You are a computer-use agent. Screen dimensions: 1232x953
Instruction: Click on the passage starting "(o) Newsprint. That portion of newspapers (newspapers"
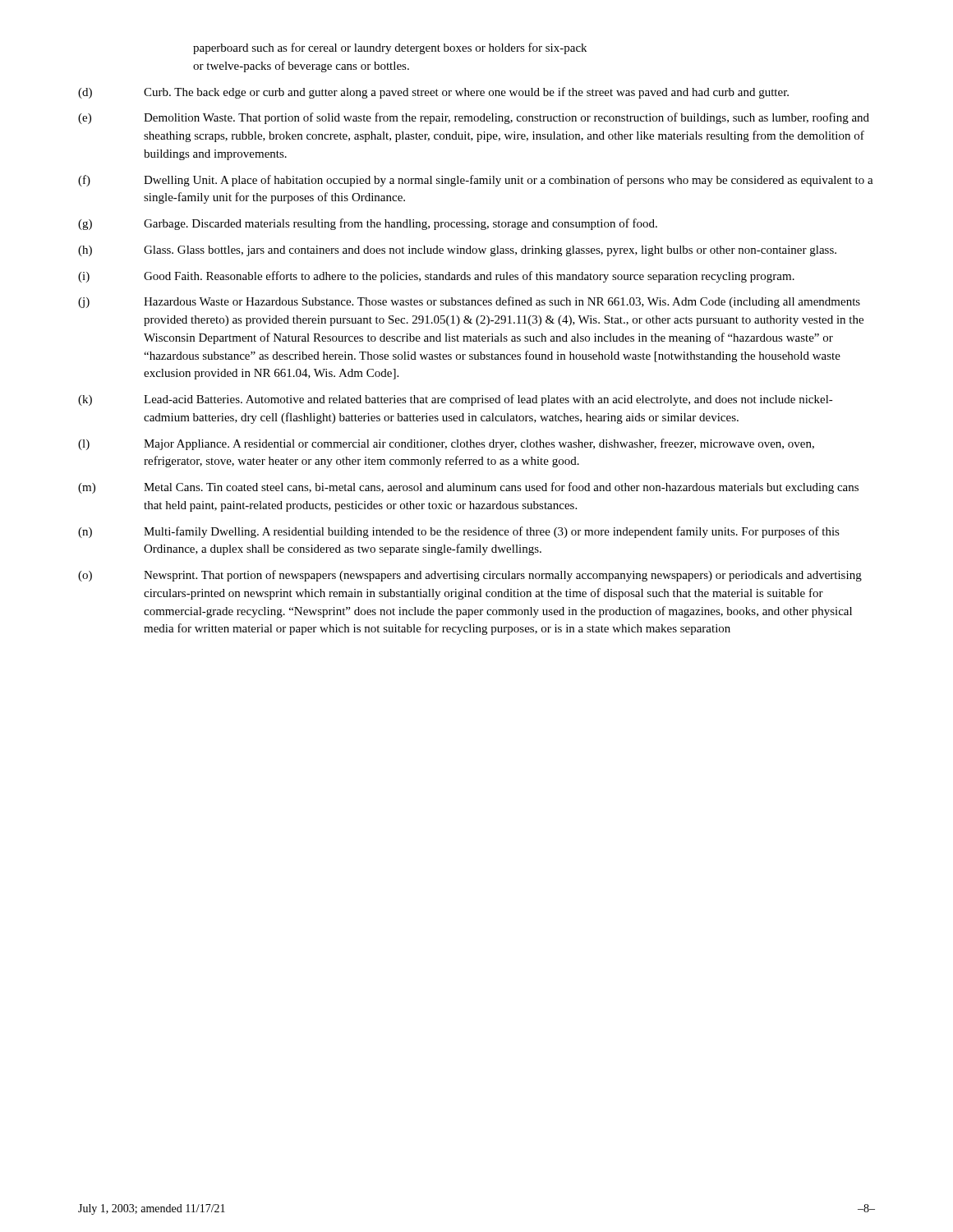pos(476,602)
